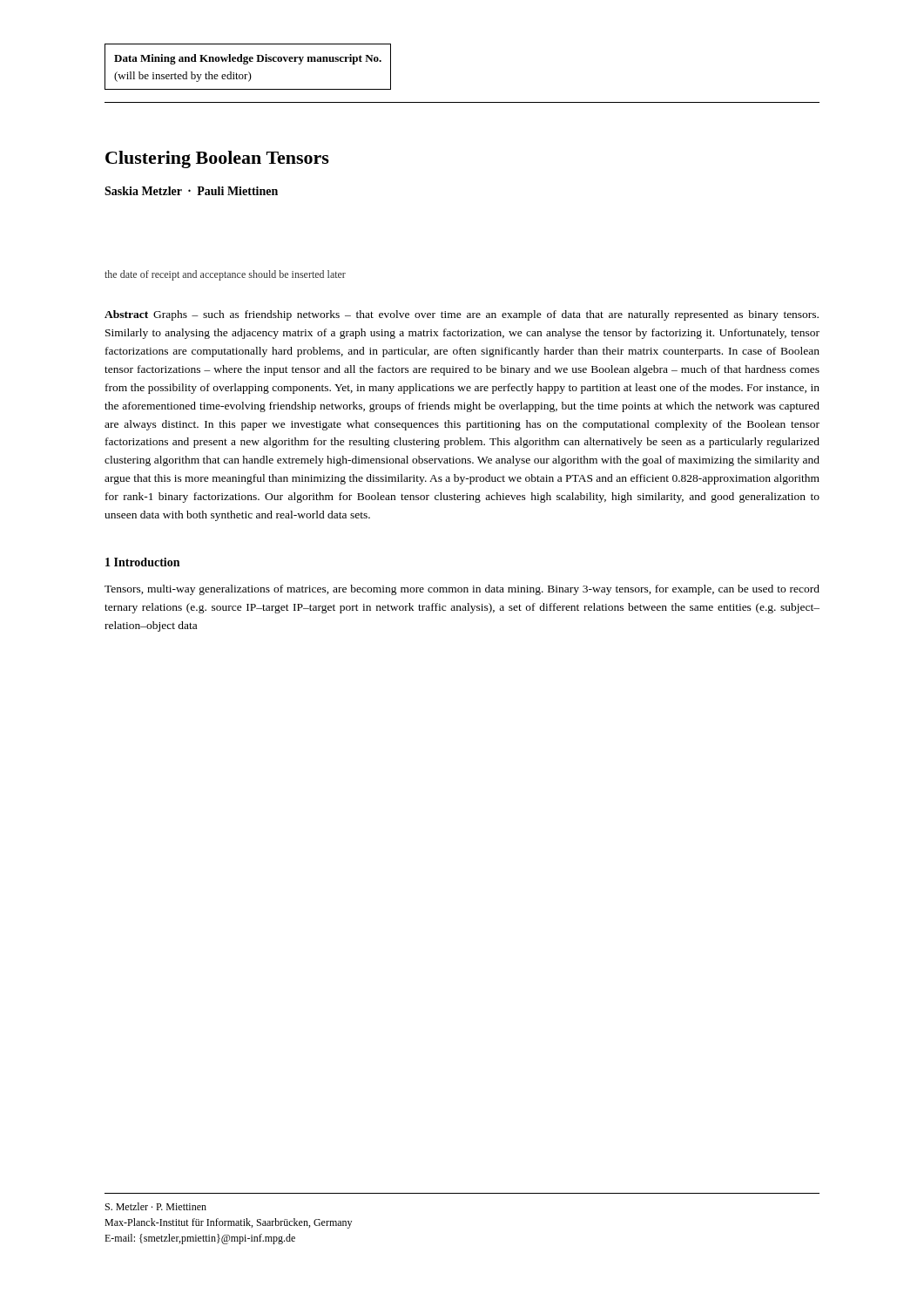Screen dimensions: 1307x924
Task: Select the region starting "Tensors, multi-way generalizations"
Action: [462, 607]
